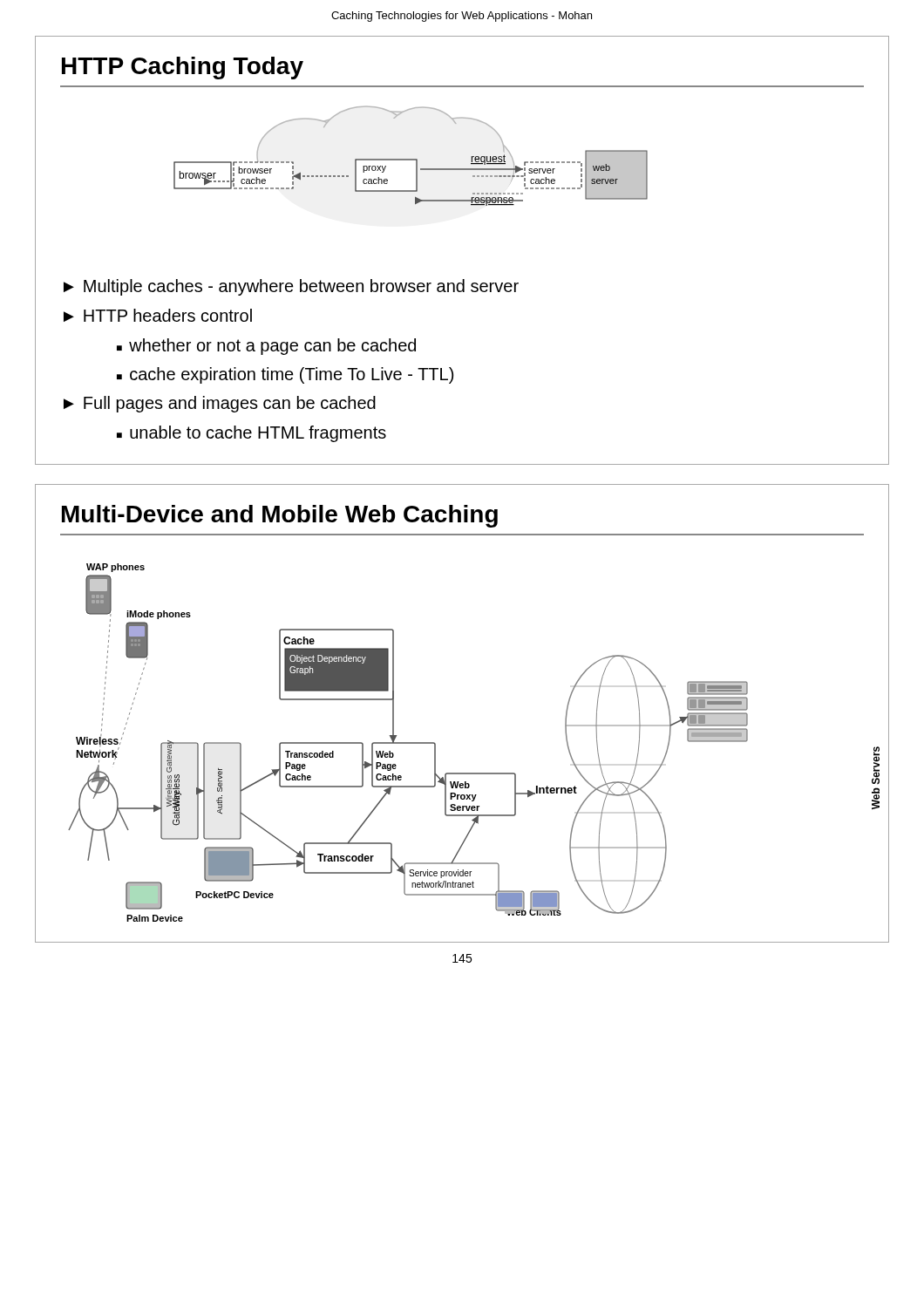Locate the text block starting "HTTP Caching Today"
Screen dimensions: 1308x924
pyautogui.click(x=182, y=66)
